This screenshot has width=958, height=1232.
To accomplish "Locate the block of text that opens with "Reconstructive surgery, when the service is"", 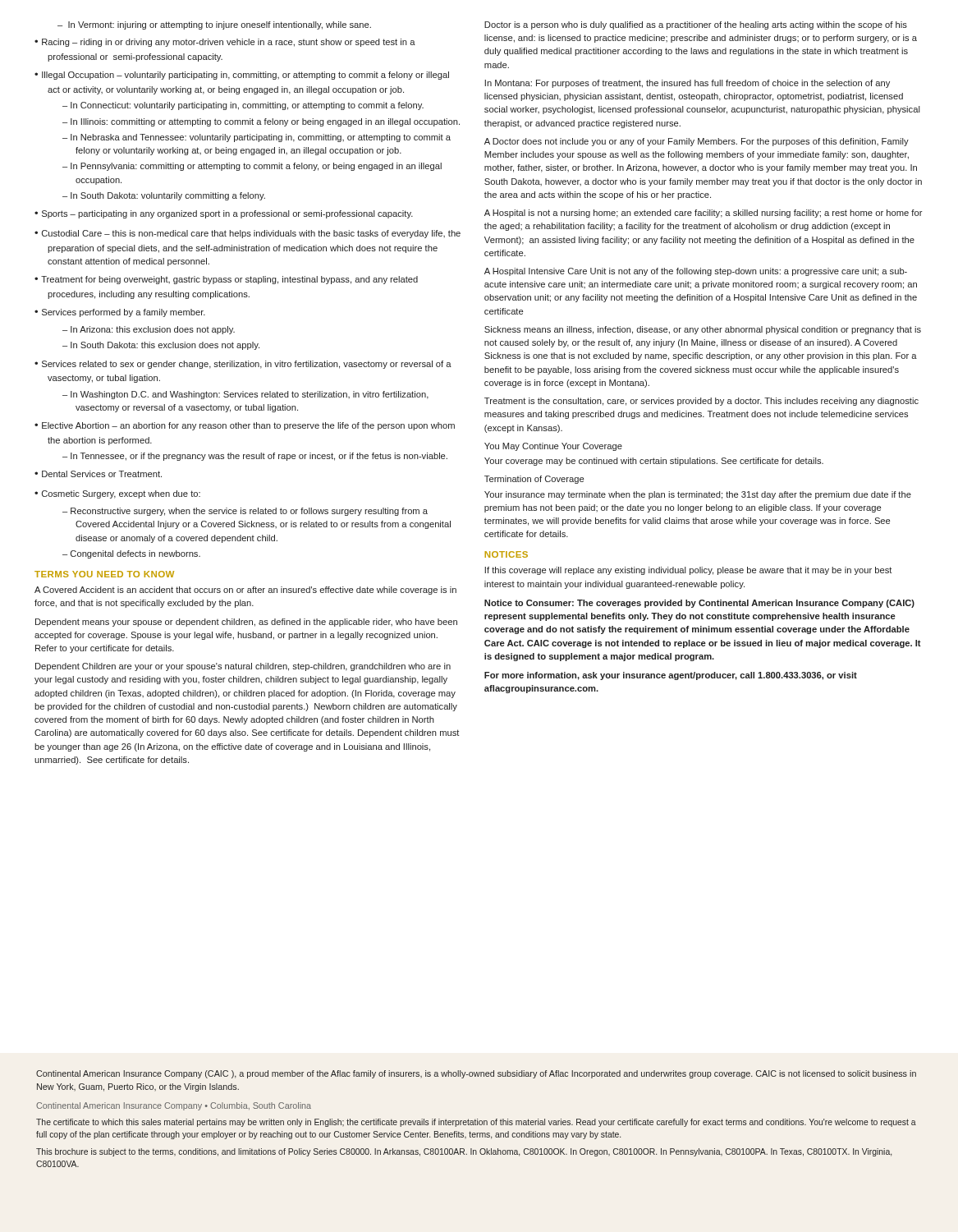I will click(261, 524).
